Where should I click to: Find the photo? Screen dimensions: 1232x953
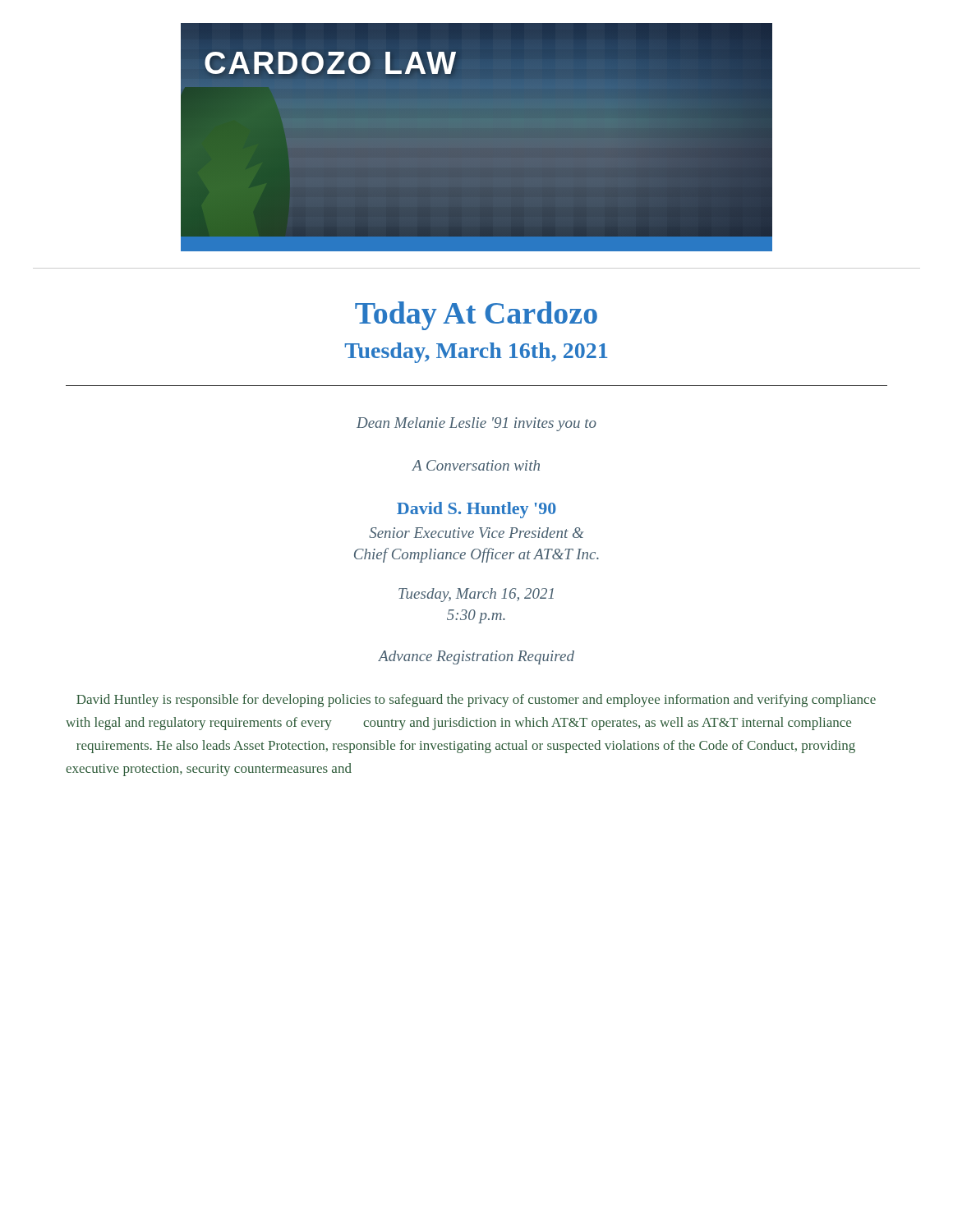click(476, 126)
